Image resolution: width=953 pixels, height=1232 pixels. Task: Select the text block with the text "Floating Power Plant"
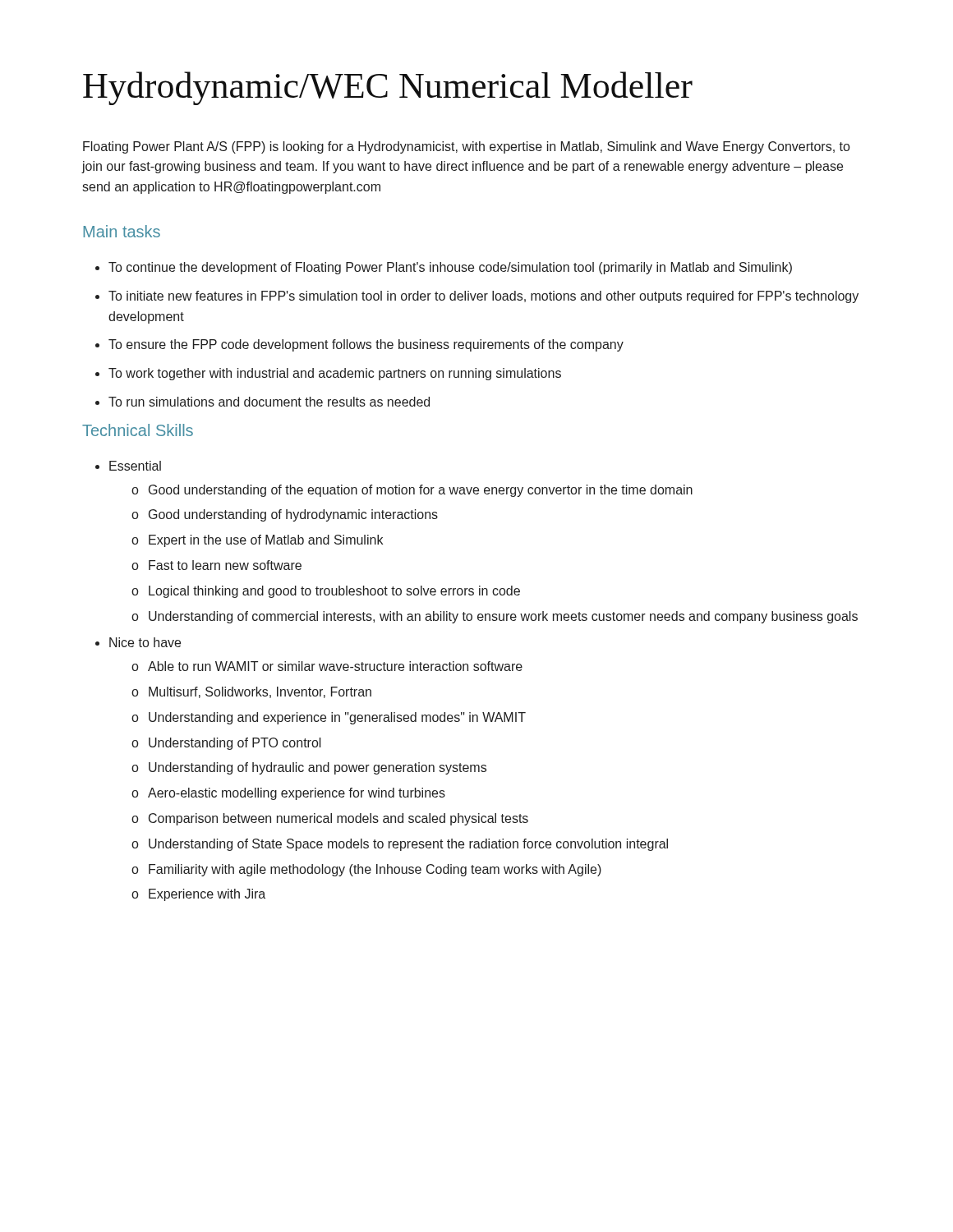pos(466,167)
